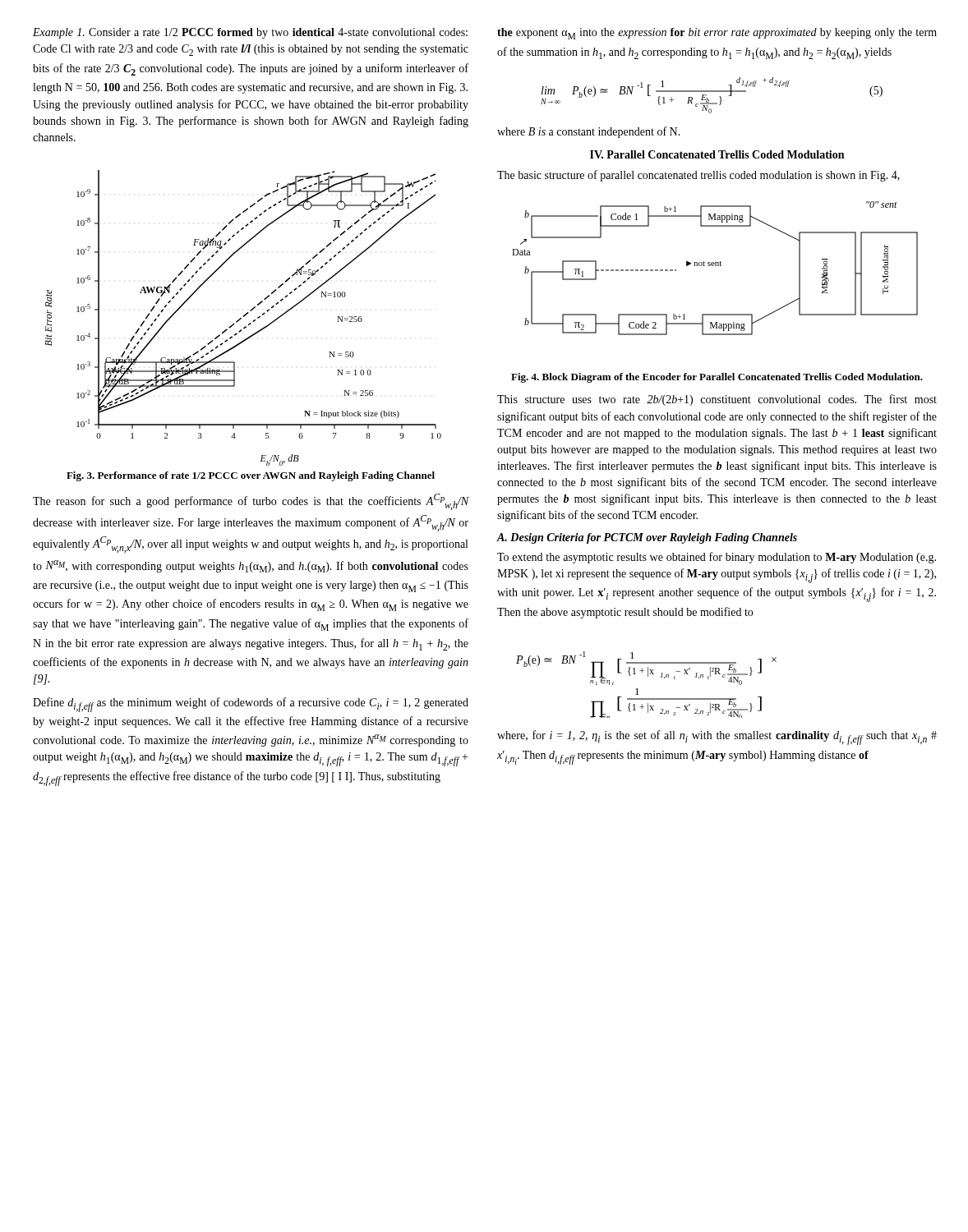Viewport: 968px width, 1232px height.
Task: Find the text block that says "This structure uses"
Action: click(x=717, y=458)
